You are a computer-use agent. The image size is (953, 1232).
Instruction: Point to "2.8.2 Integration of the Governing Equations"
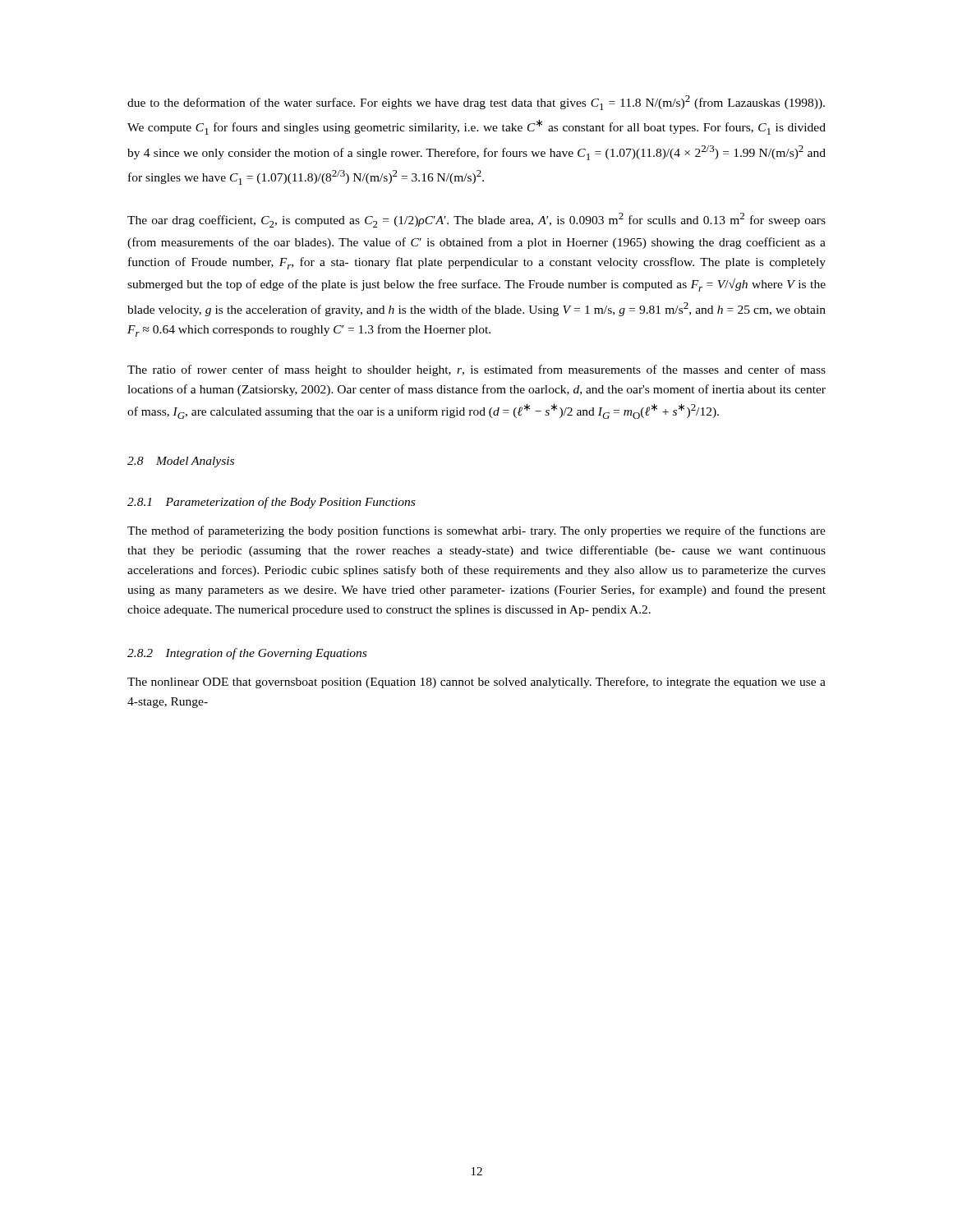coord(247,653)
